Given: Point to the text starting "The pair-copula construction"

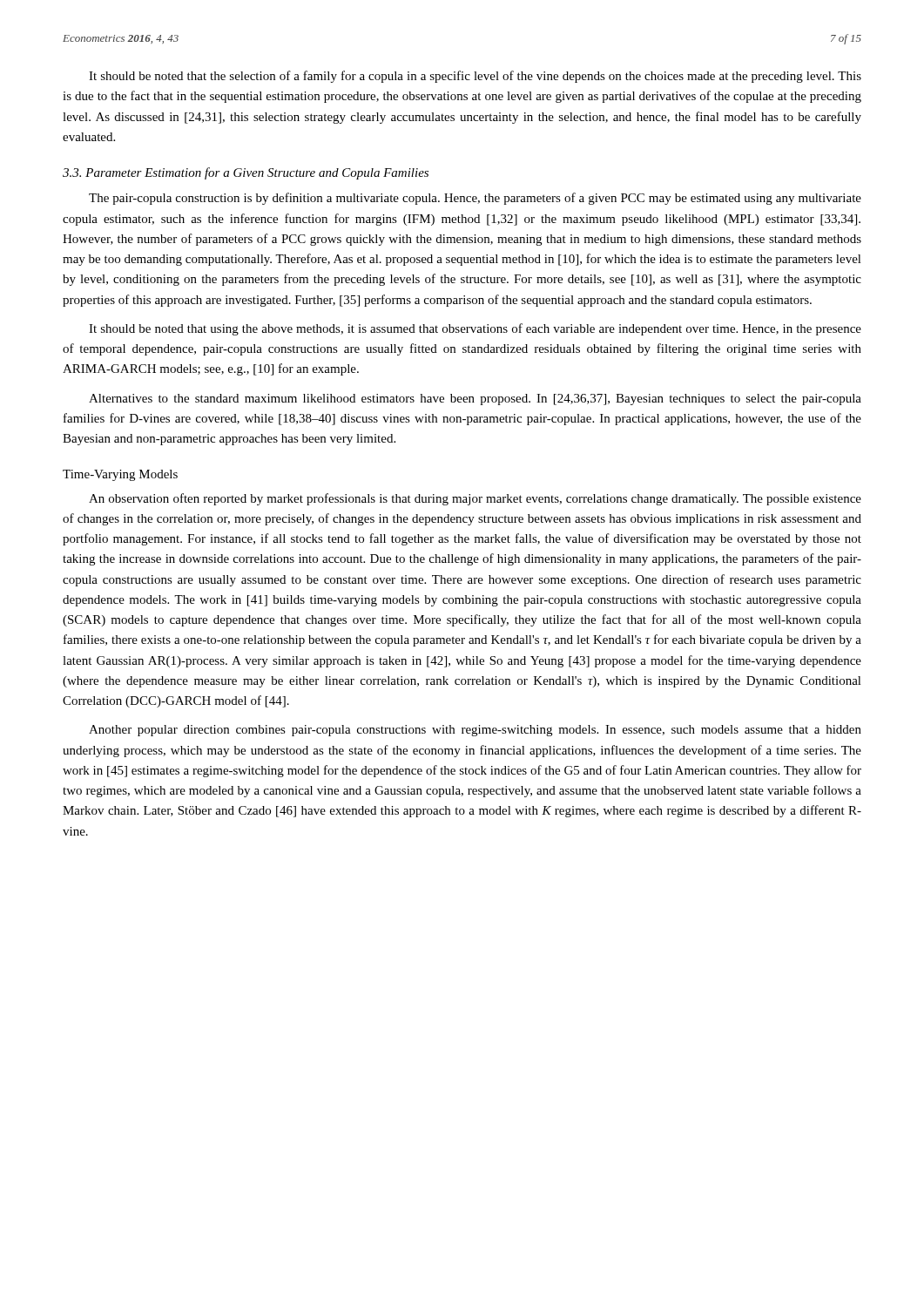Looking at the screenshot, I should click(462, 249).
